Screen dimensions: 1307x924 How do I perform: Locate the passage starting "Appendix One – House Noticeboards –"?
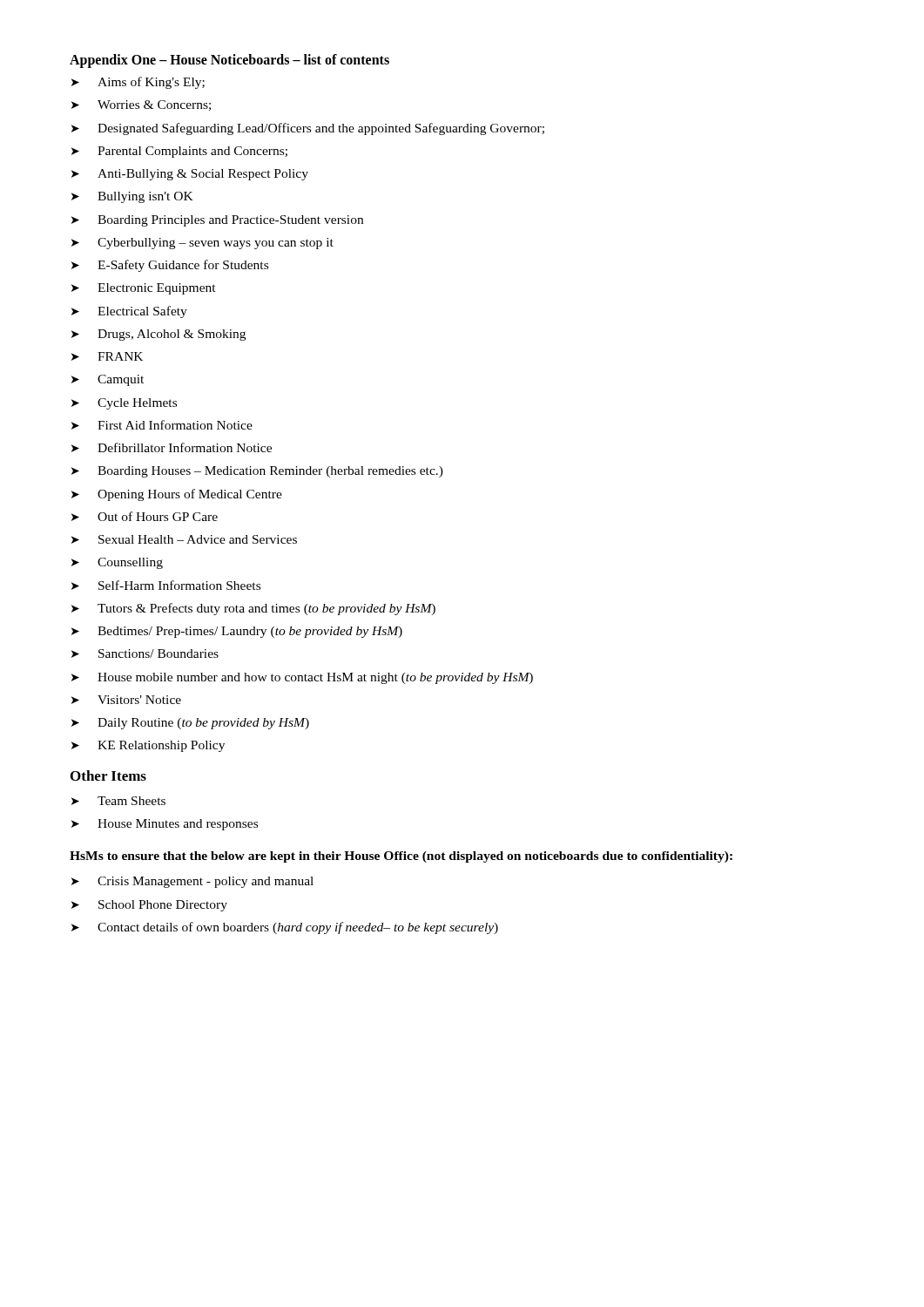(x=230, y=60)
